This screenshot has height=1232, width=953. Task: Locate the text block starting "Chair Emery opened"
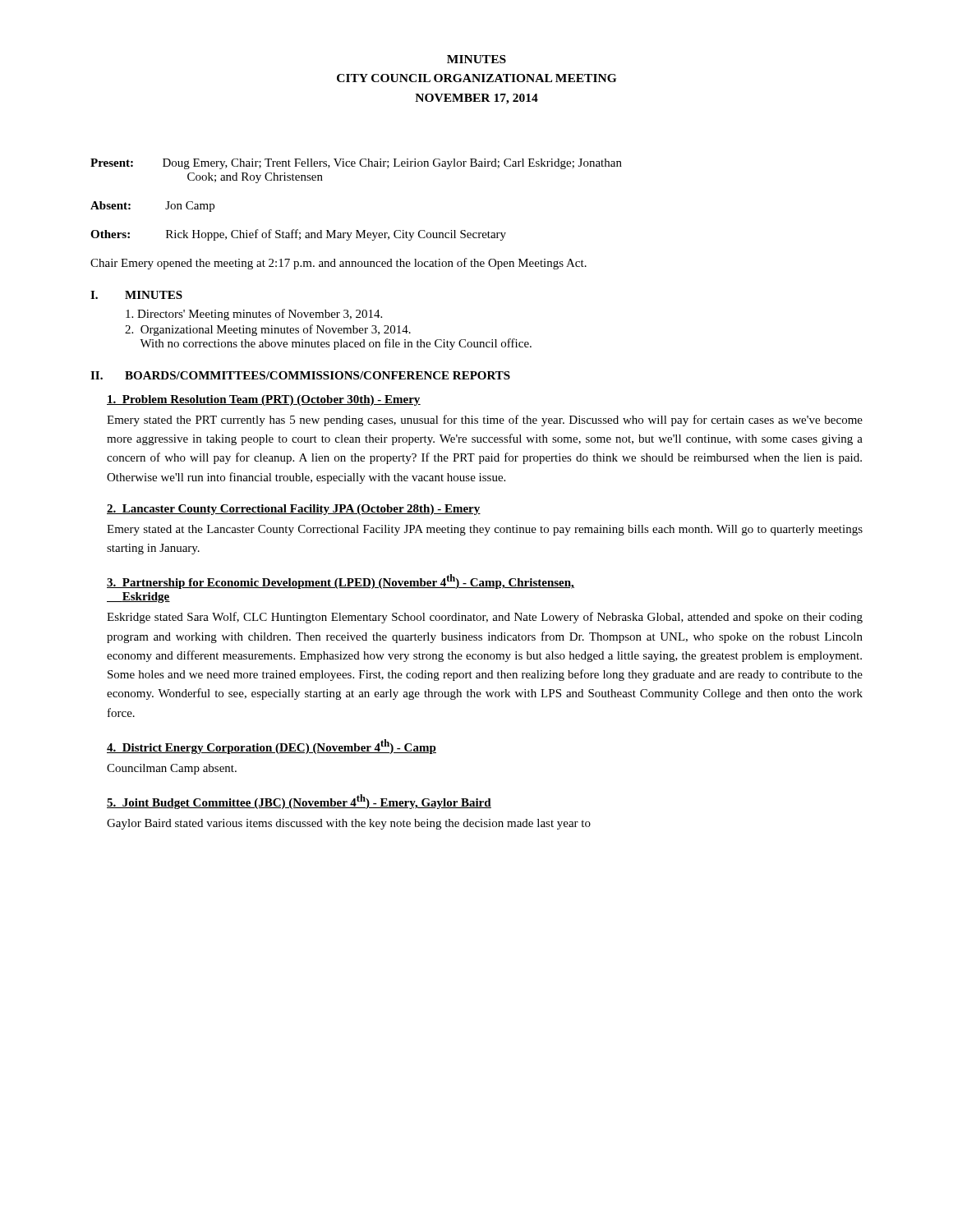coord(339,263)
